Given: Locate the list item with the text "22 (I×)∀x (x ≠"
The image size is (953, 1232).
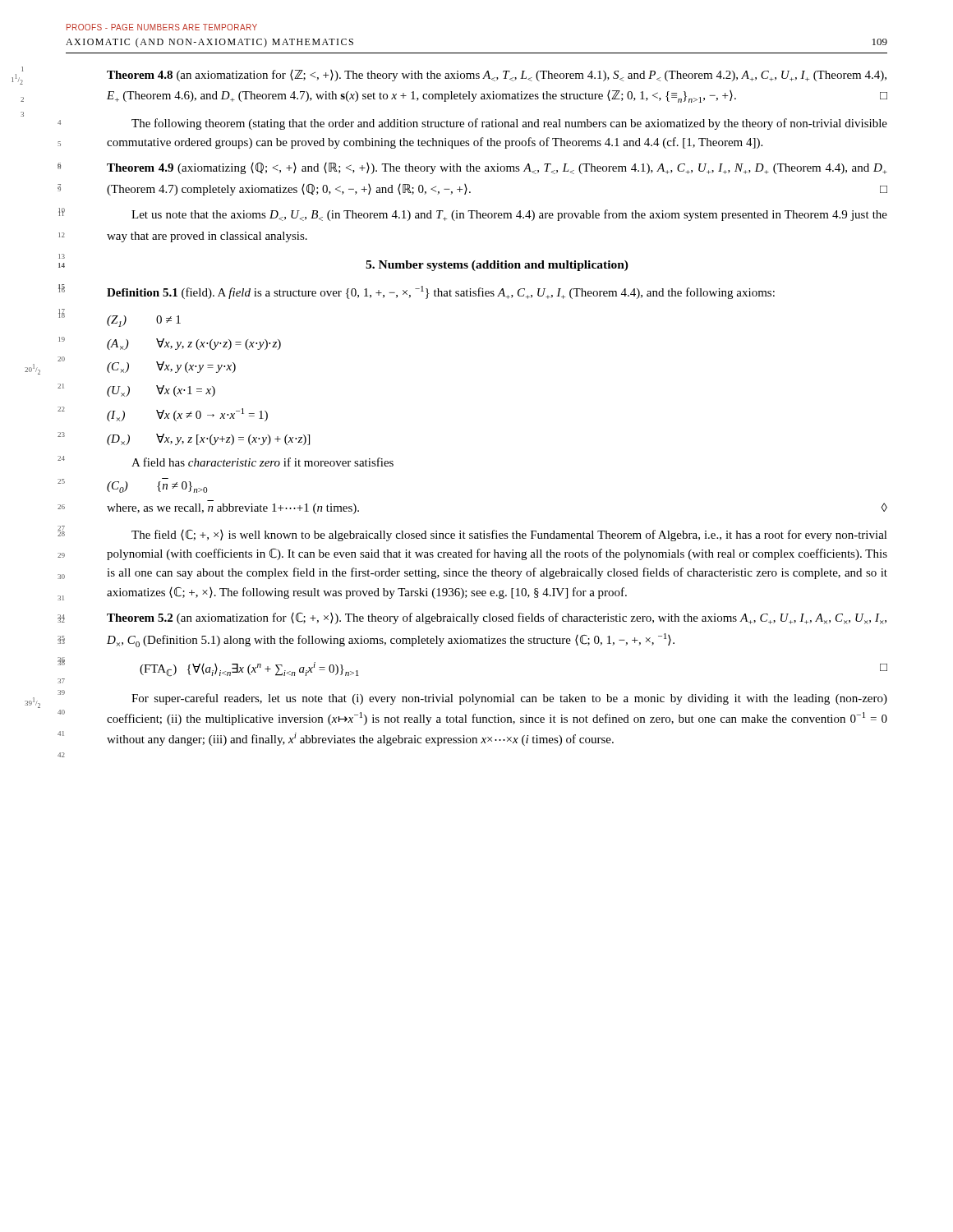Looking at the screenshot, I should (188, 415).
